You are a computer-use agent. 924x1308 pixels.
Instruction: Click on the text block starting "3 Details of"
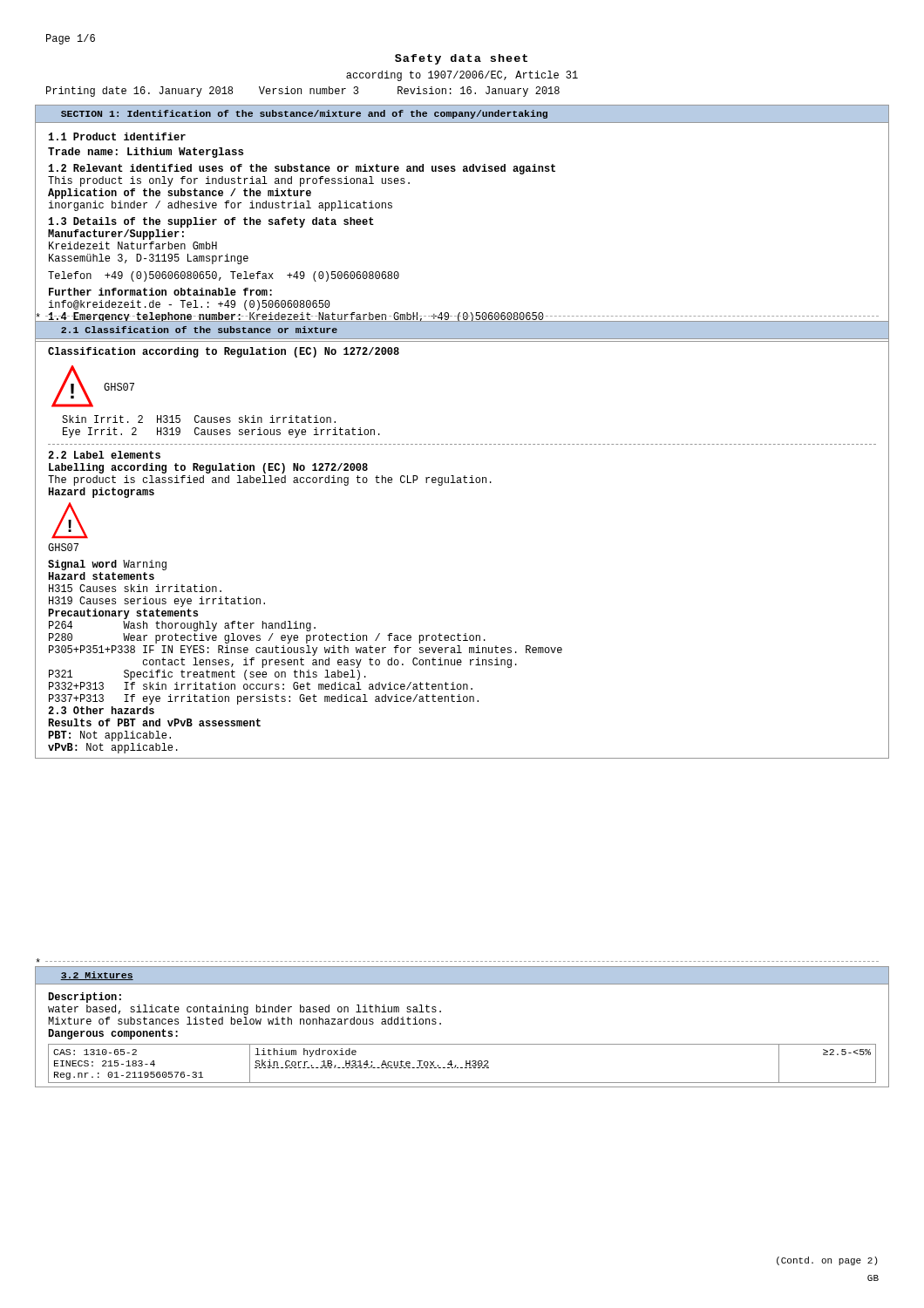211,241
